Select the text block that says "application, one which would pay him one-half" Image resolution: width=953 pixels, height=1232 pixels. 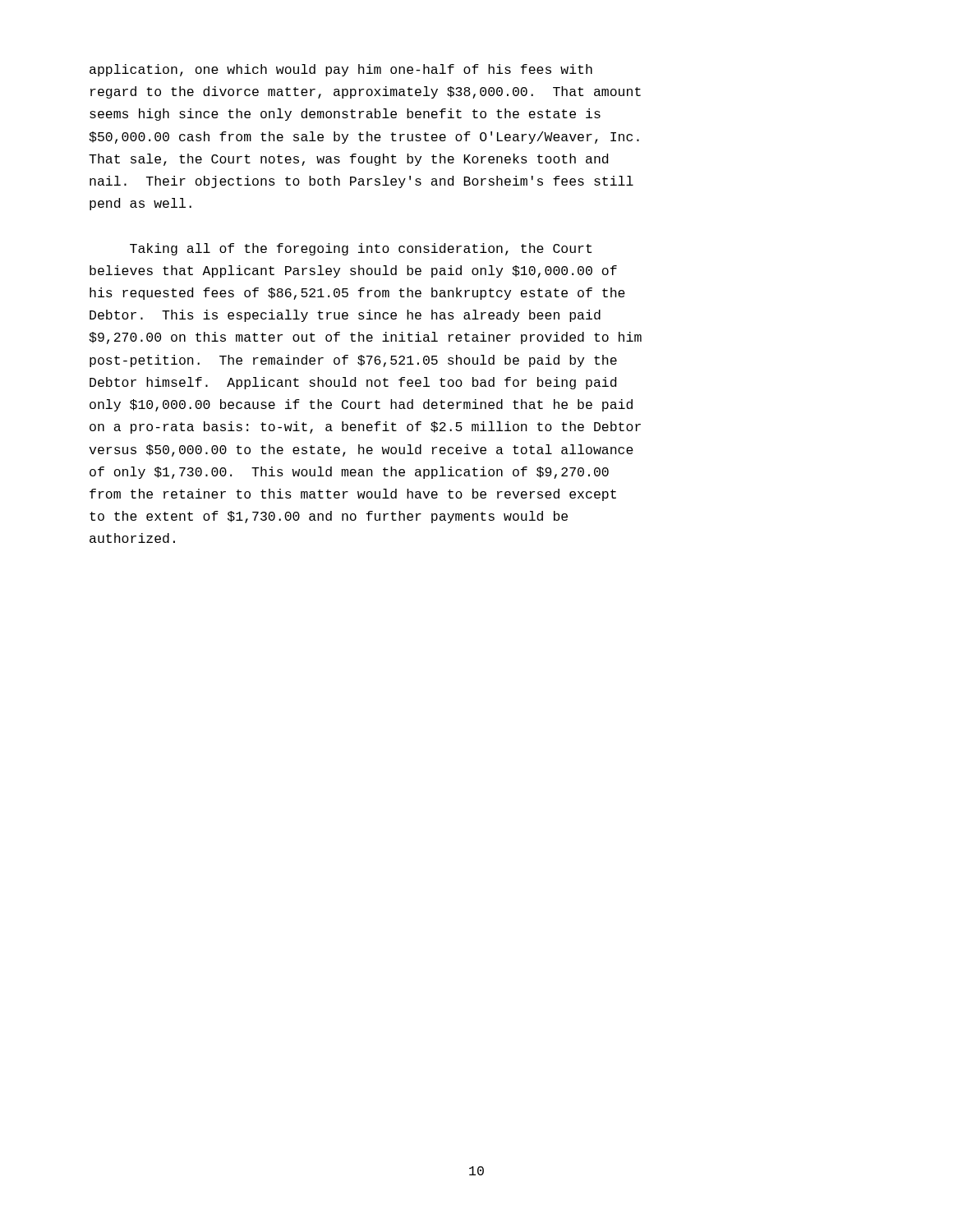(365, 137)
